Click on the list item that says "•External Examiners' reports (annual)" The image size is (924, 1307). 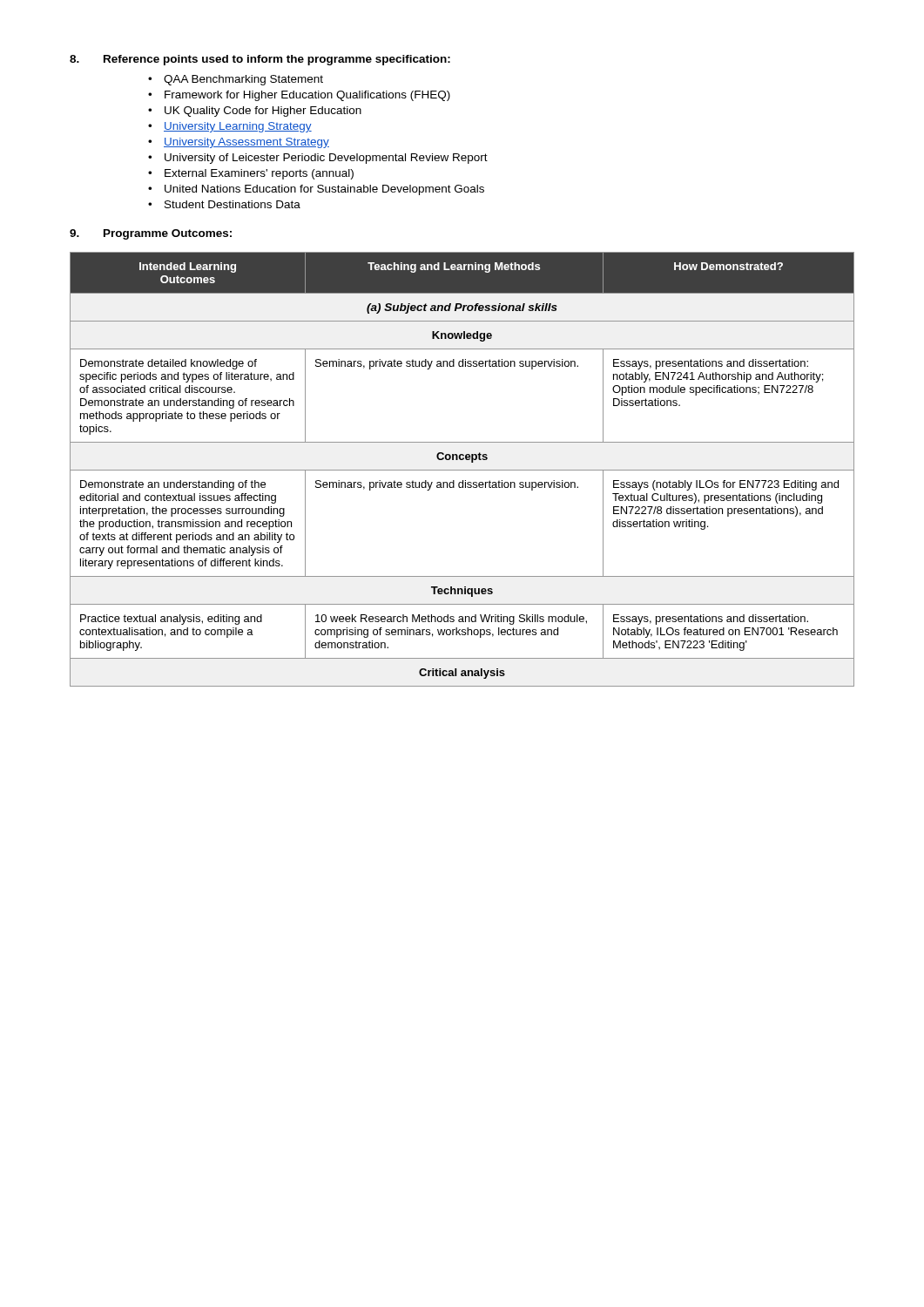click(x=251, y=173)
